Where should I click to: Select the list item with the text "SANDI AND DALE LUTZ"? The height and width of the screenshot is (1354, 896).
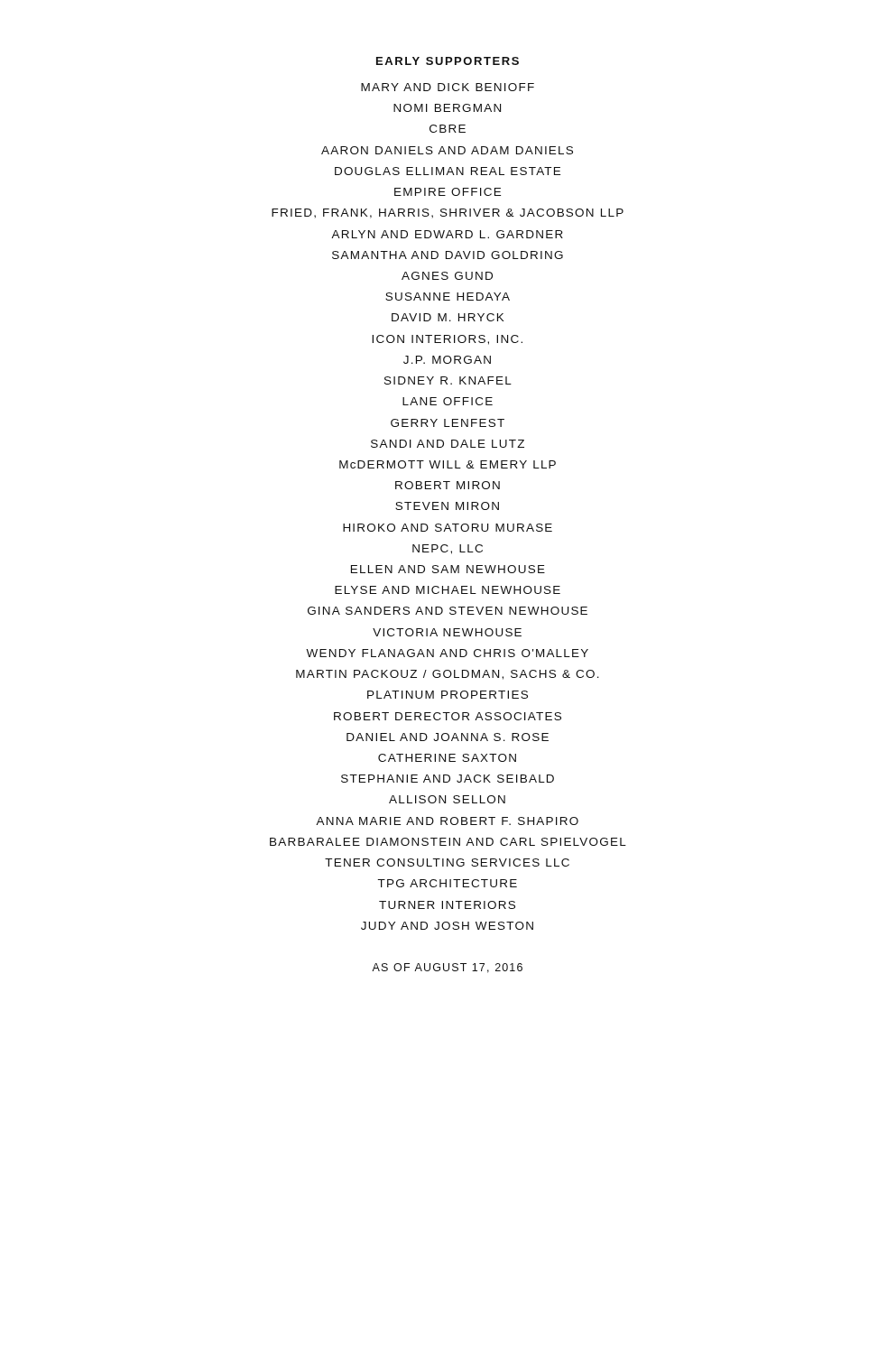click(x=448, y=443)
